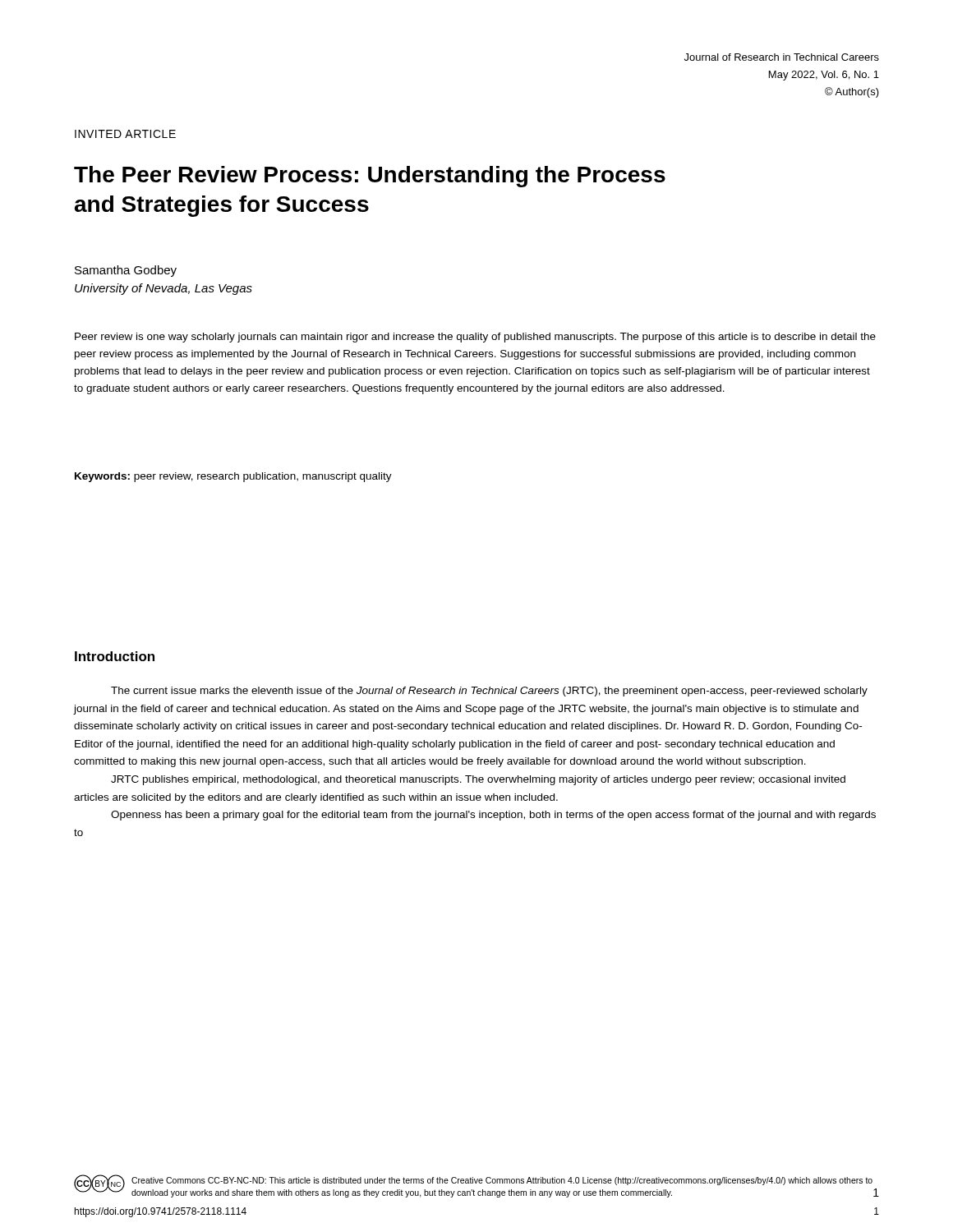The image size is (953, 1232).
Task: Locate the text block containing "The current issue"
Action: click(476, 761)
